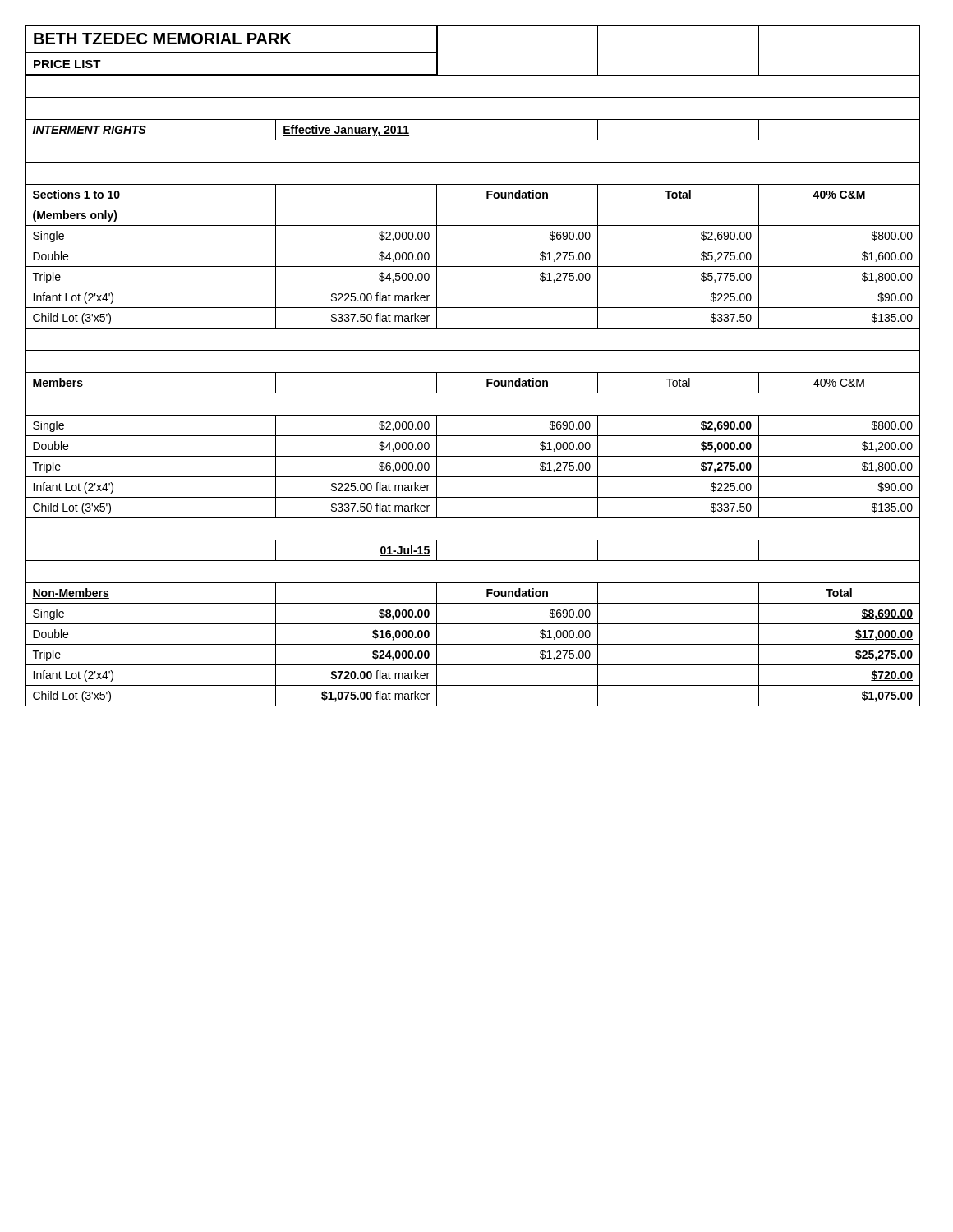Viewport: 953px width, 1232px height.
Task: Find the table that mentions "Triple $4,500.00 $1,275.00 $5,775.00 $1,800.00"
Action: pyautogui.click(x=473, y=277)
